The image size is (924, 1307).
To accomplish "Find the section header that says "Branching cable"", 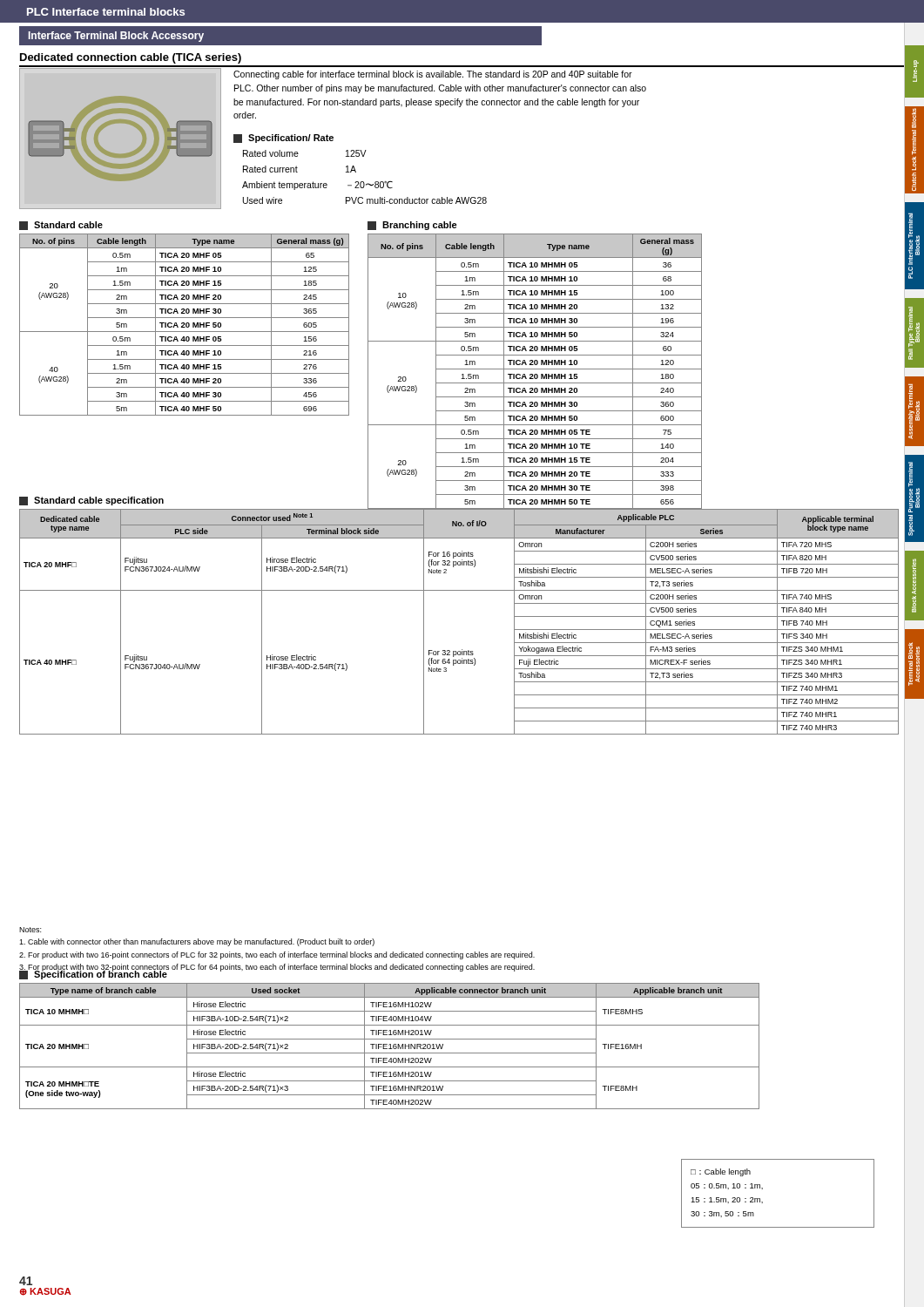I will [420, 225].
